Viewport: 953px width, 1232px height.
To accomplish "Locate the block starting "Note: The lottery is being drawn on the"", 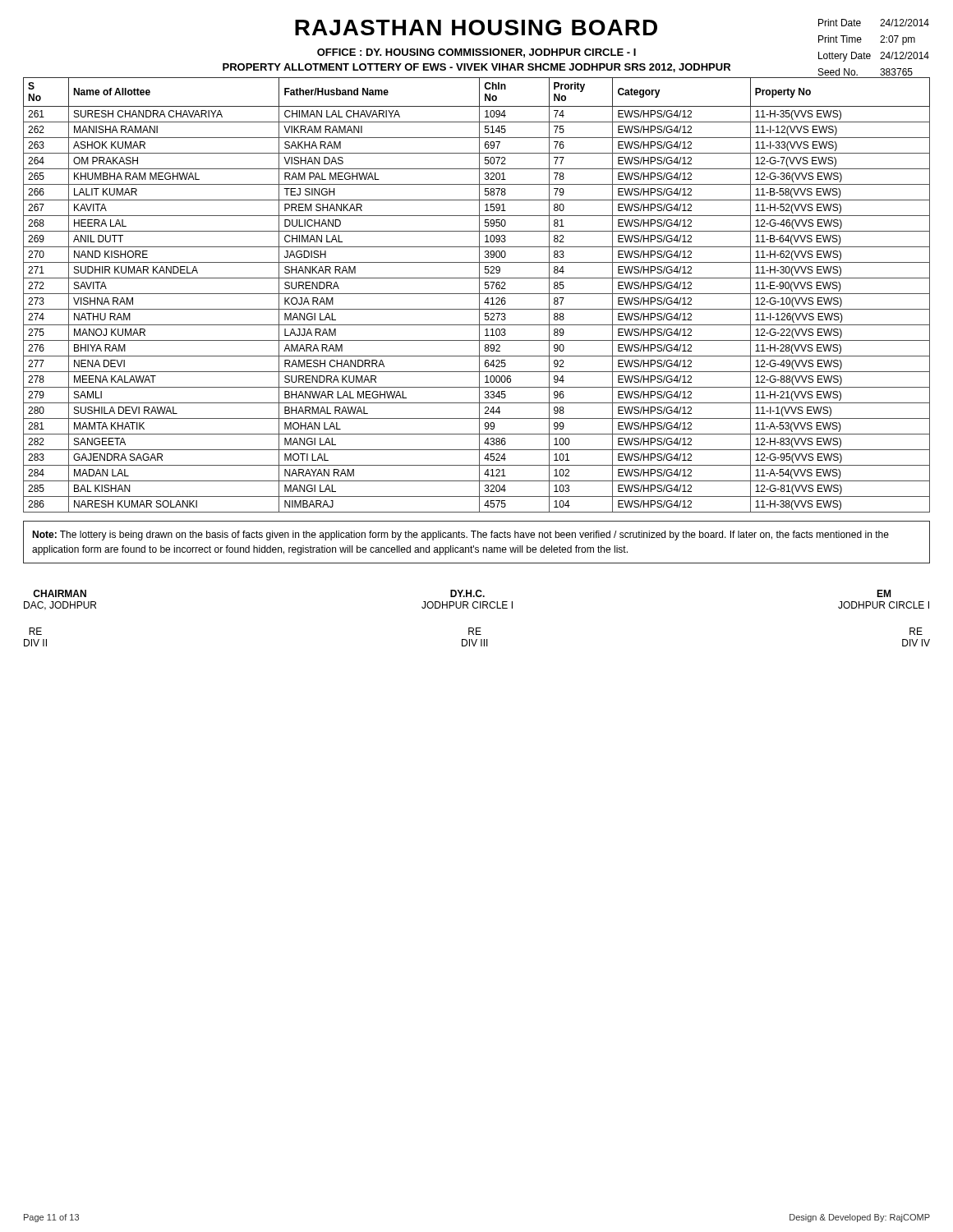I will coord(460,542).
